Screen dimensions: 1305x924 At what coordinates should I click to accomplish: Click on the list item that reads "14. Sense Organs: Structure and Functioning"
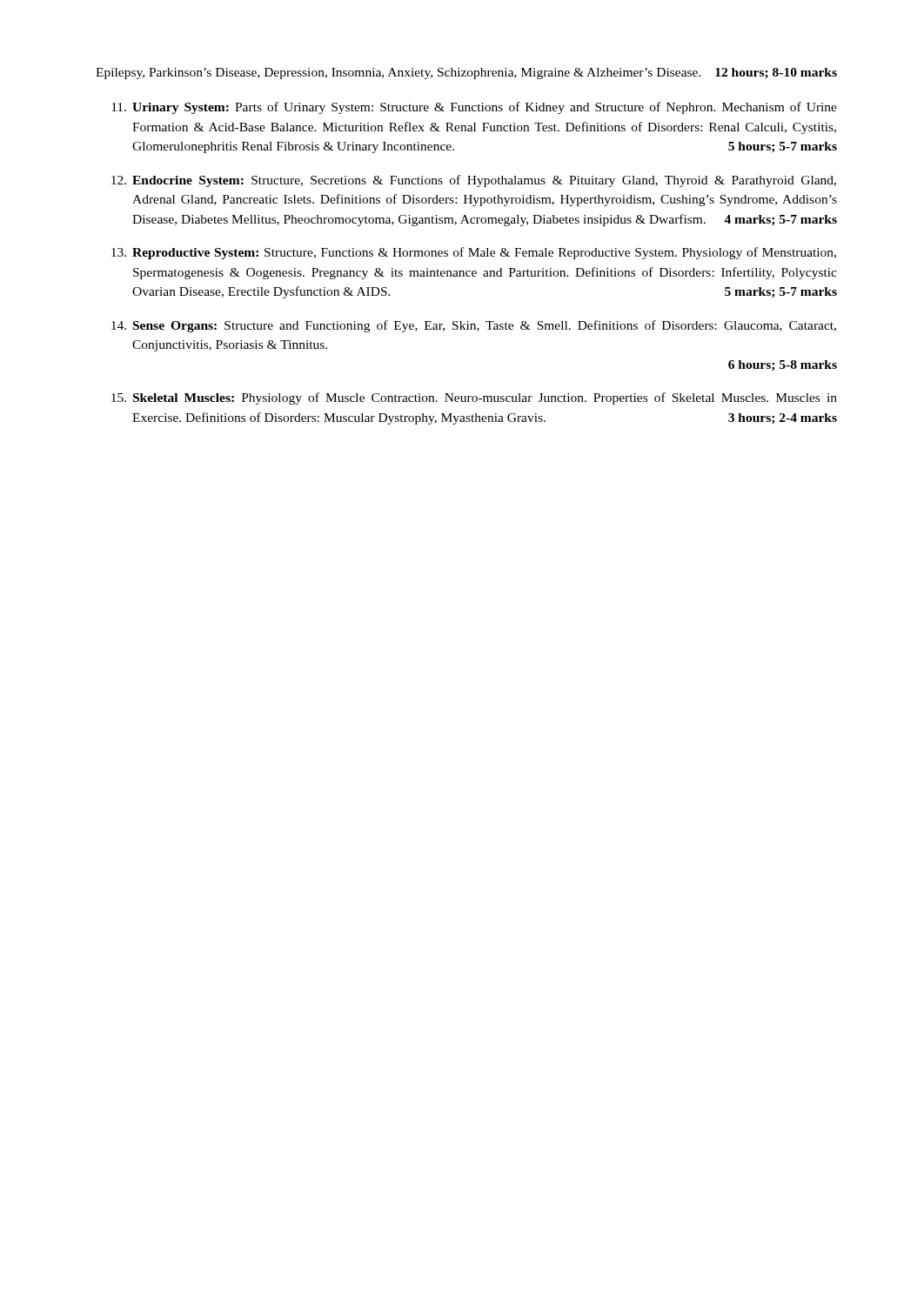point(474,326)
